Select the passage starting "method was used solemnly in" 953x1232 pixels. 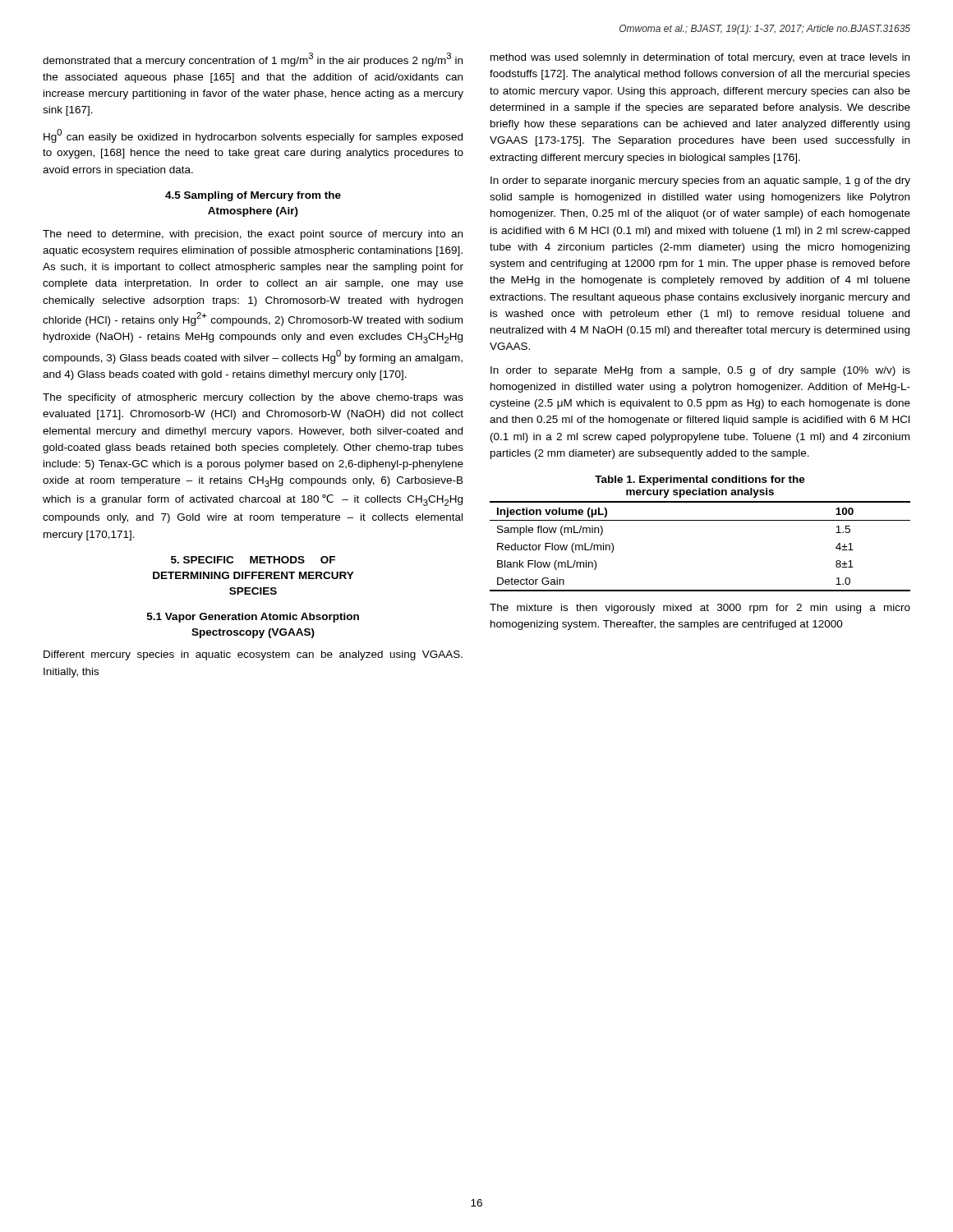tap(700, 107)
